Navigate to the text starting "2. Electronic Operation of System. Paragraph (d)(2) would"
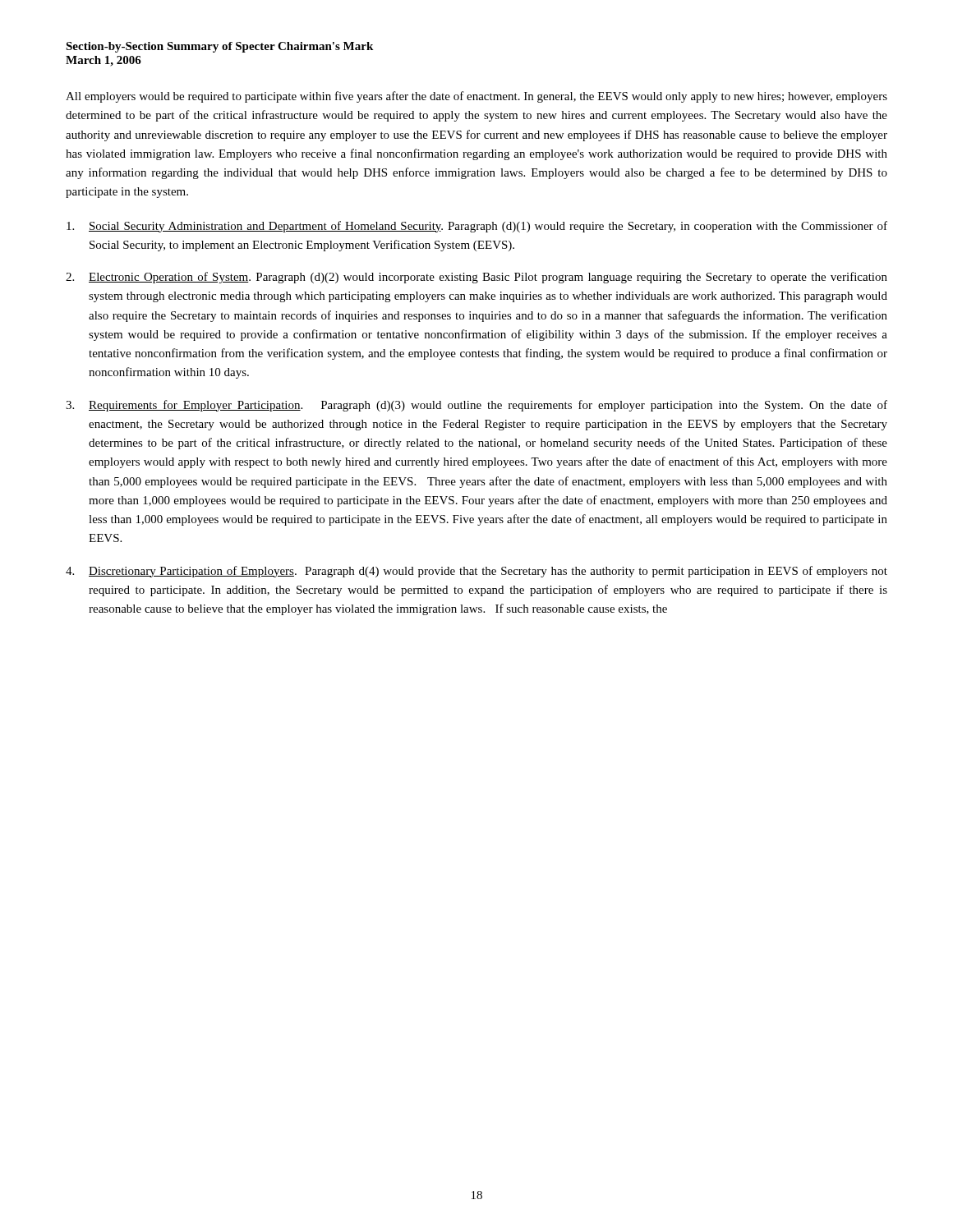Screen dimensions: 1232x953 476,325
